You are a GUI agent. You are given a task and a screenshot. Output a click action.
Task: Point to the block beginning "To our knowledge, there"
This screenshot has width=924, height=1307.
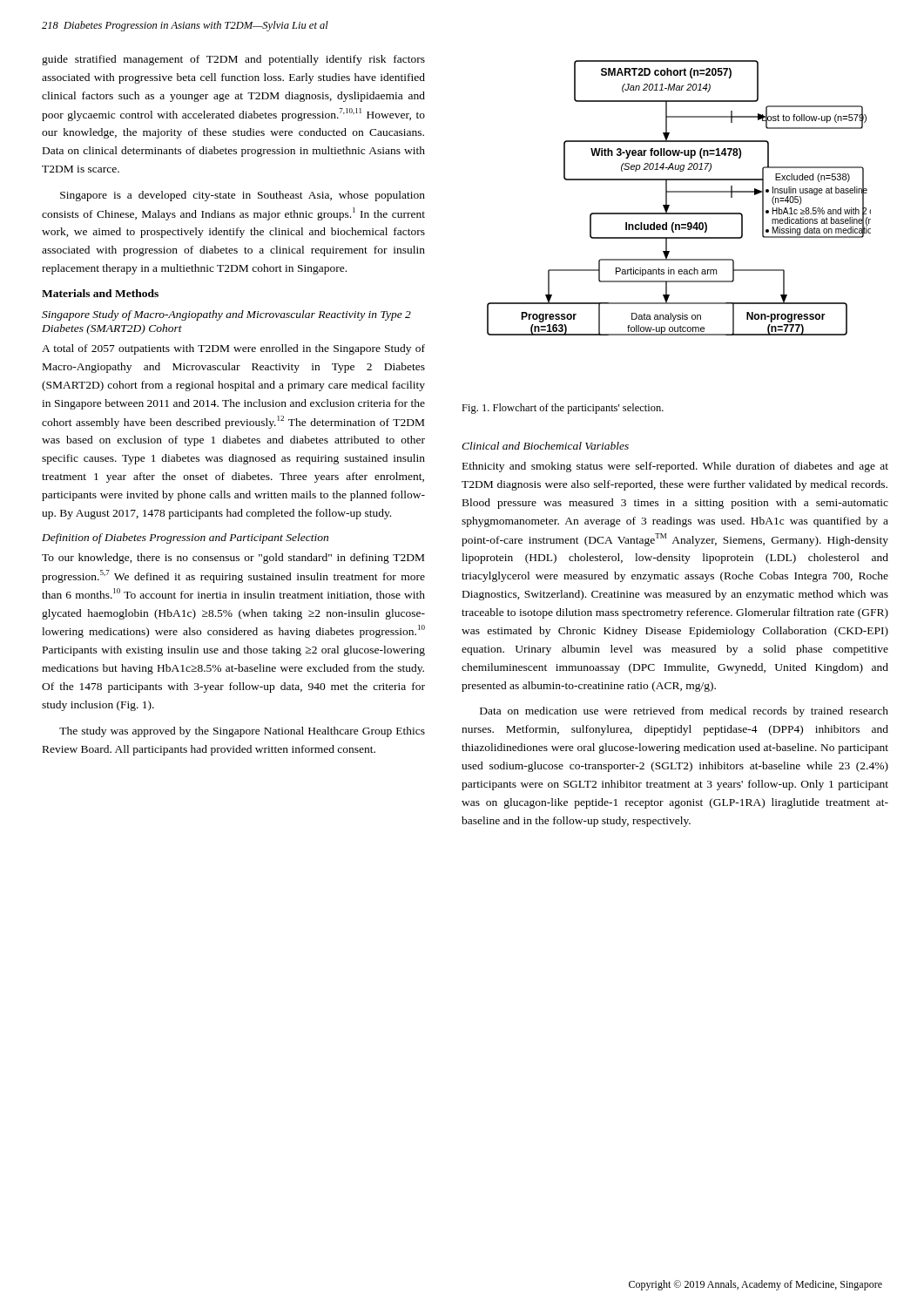pyautogui.click(x=233, y=654)
